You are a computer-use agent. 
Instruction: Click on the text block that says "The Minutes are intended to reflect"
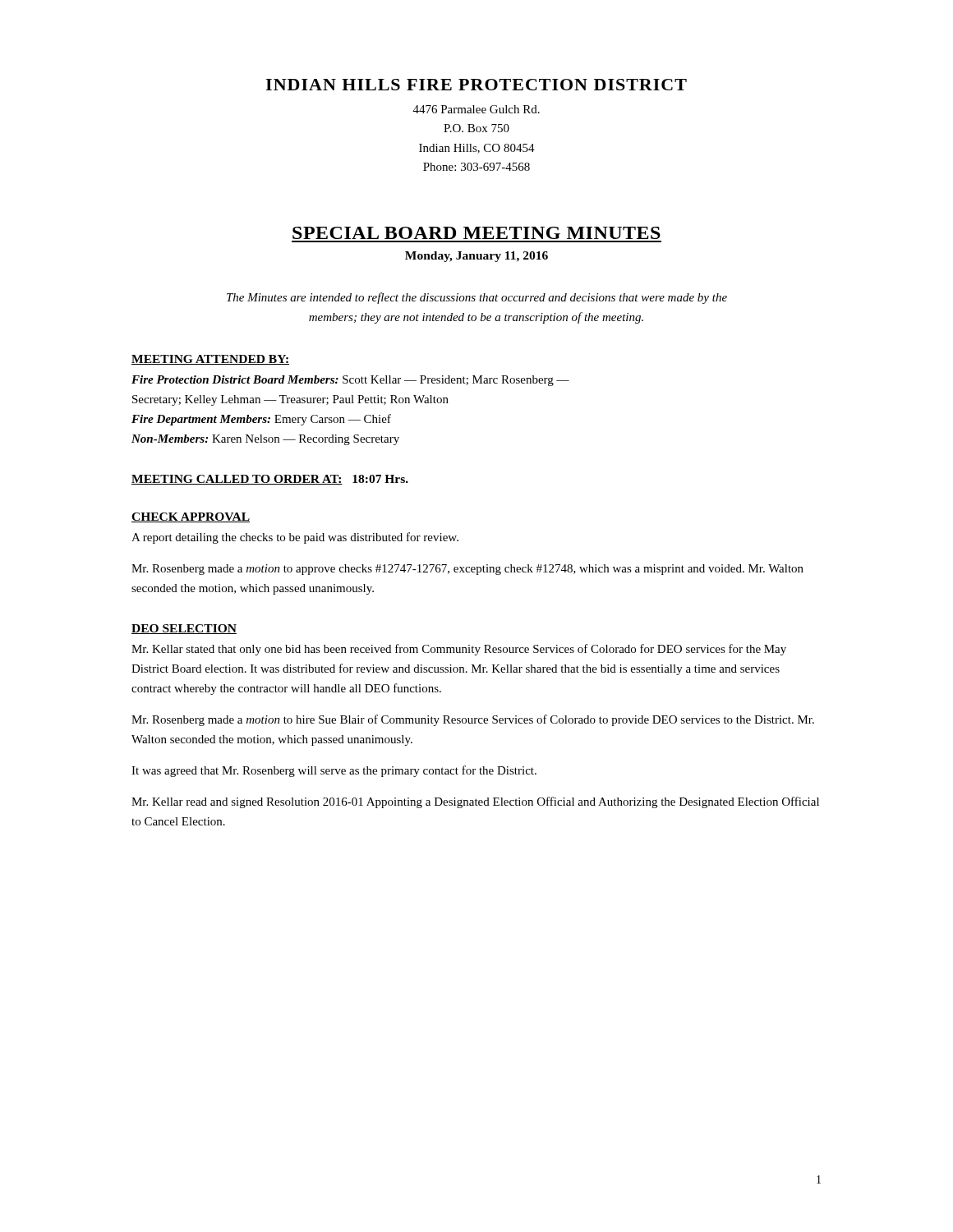pos(476,307)
